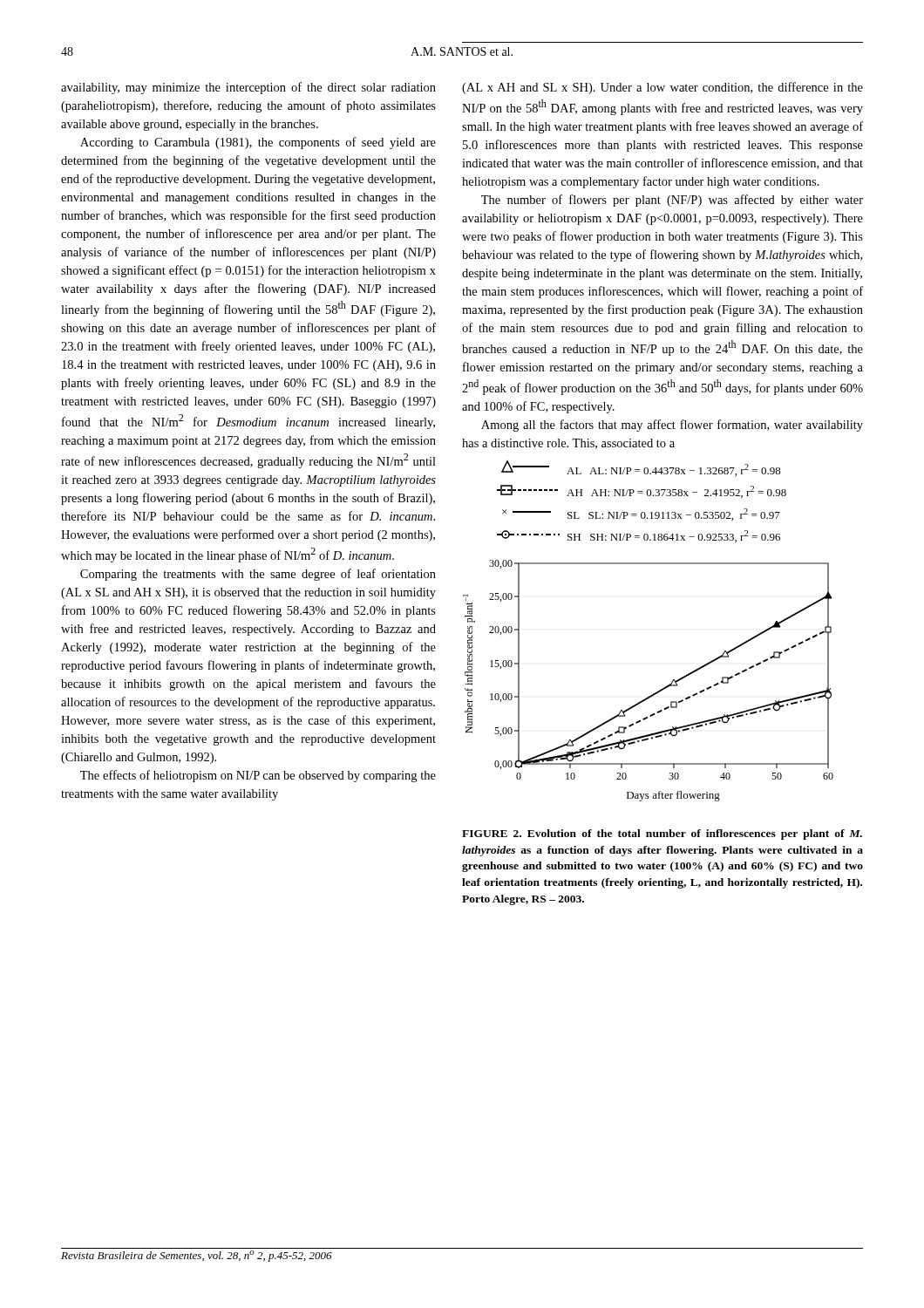This screenshot has height=1308, width=924.
Task: Locate the line chart
Action: click(663, 684)
